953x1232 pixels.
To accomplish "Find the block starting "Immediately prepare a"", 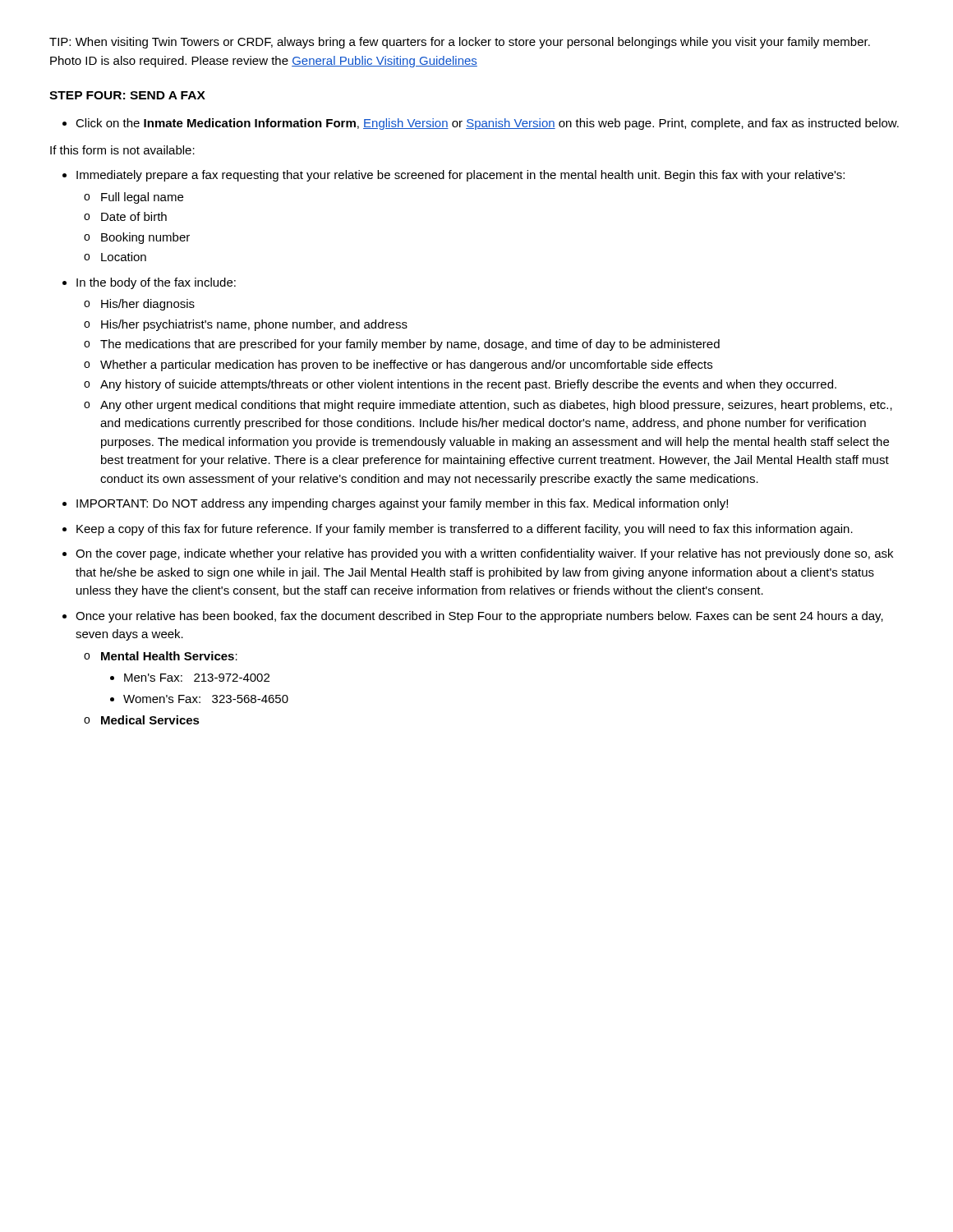I will [x=460, y=176].
